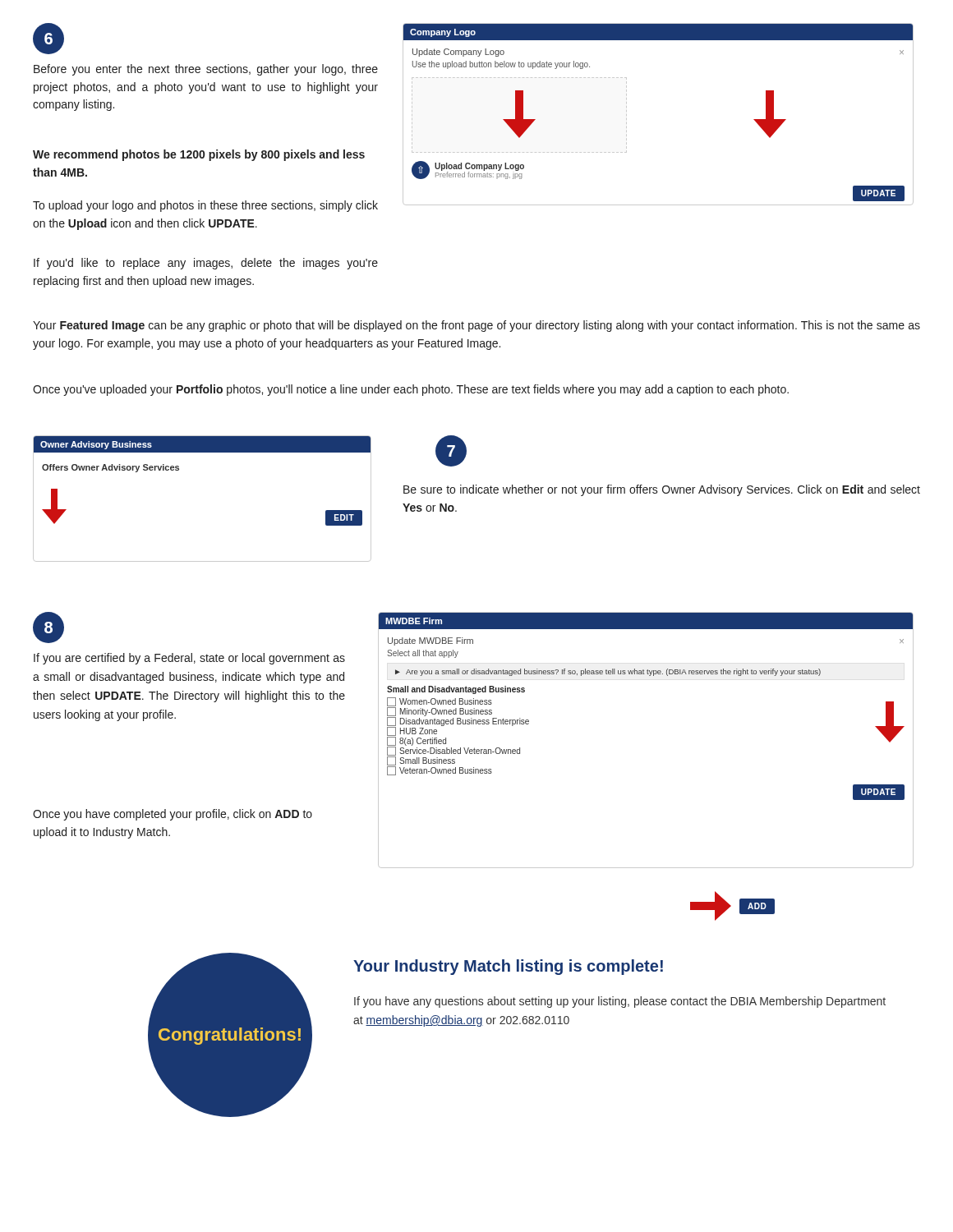
Task: Find the text block with the text "We recommend photos be 1200"
Action: (199, 163)
